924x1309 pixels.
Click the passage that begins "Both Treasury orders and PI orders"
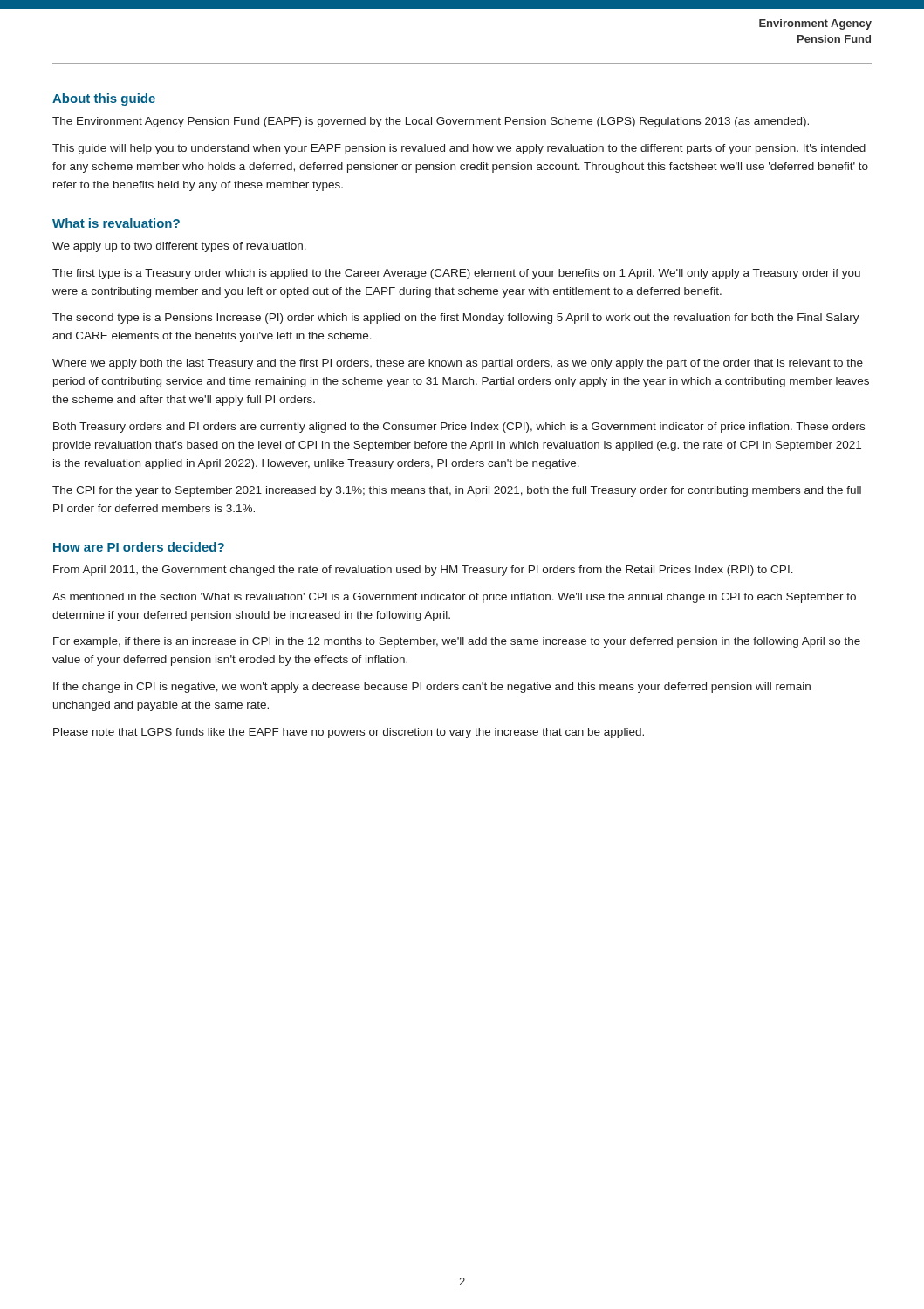pos(459,445)
